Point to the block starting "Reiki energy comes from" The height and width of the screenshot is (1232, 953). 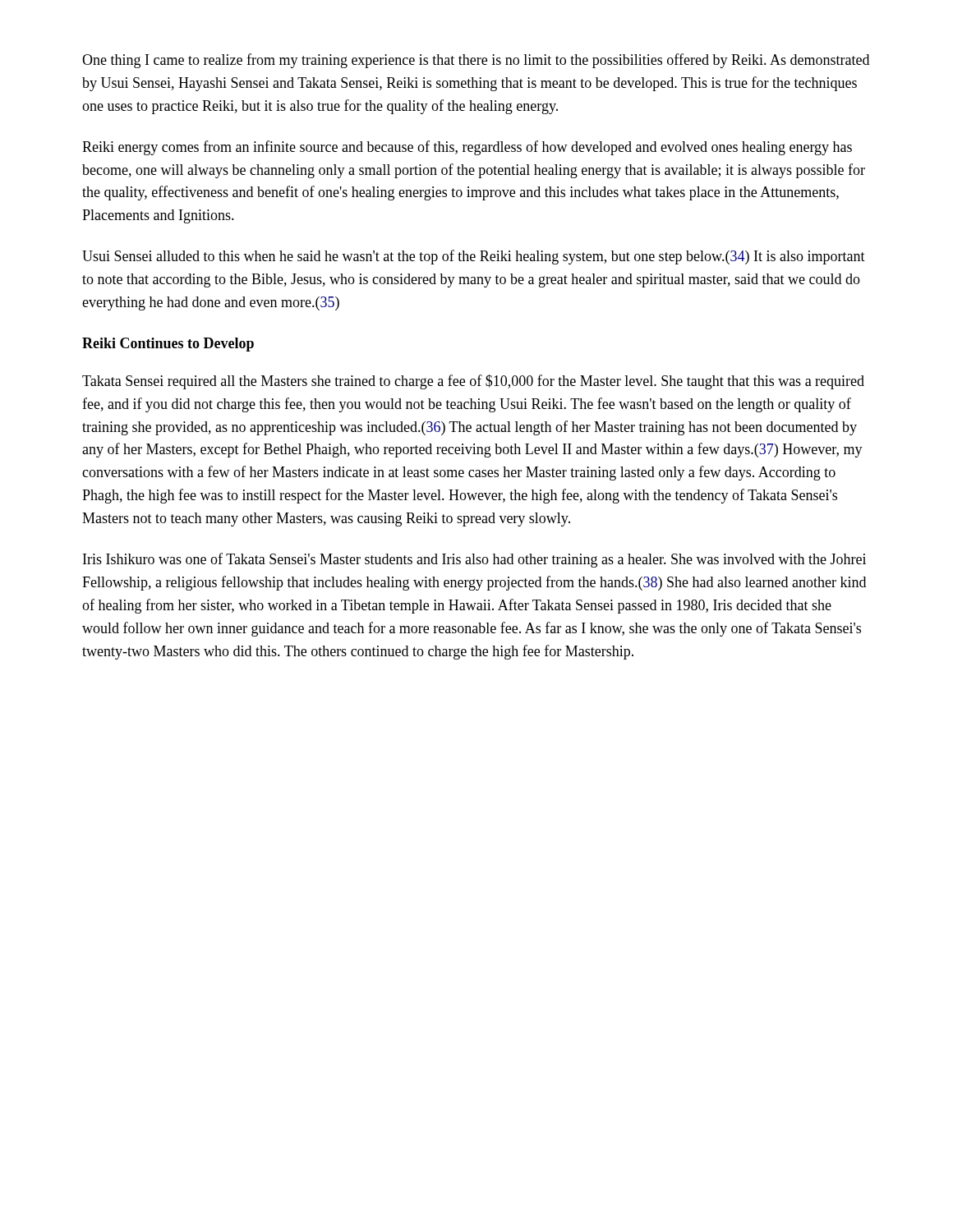coord(474,181)
